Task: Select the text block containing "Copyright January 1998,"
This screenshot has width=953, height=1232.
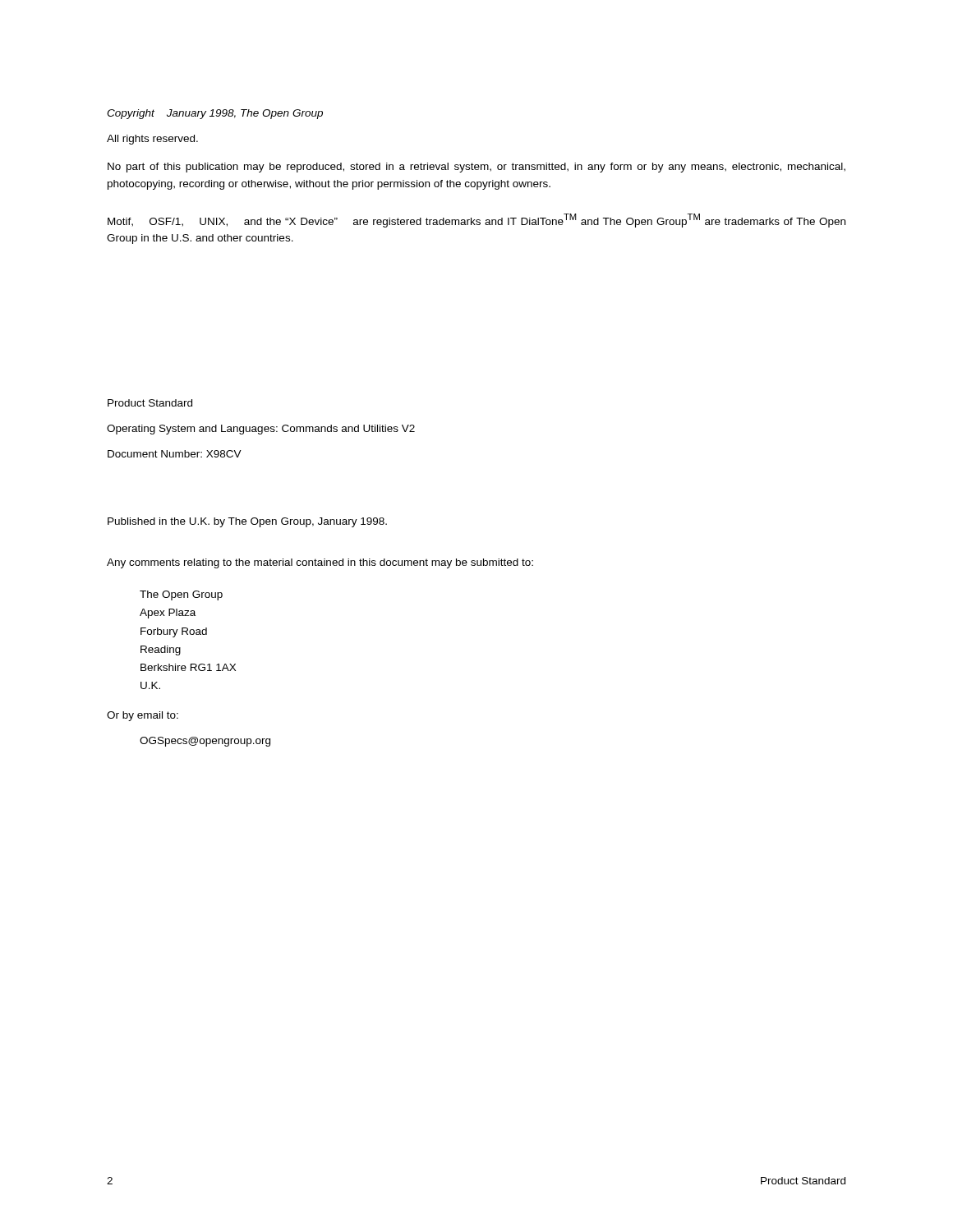Action: click(x=215, y=113)
